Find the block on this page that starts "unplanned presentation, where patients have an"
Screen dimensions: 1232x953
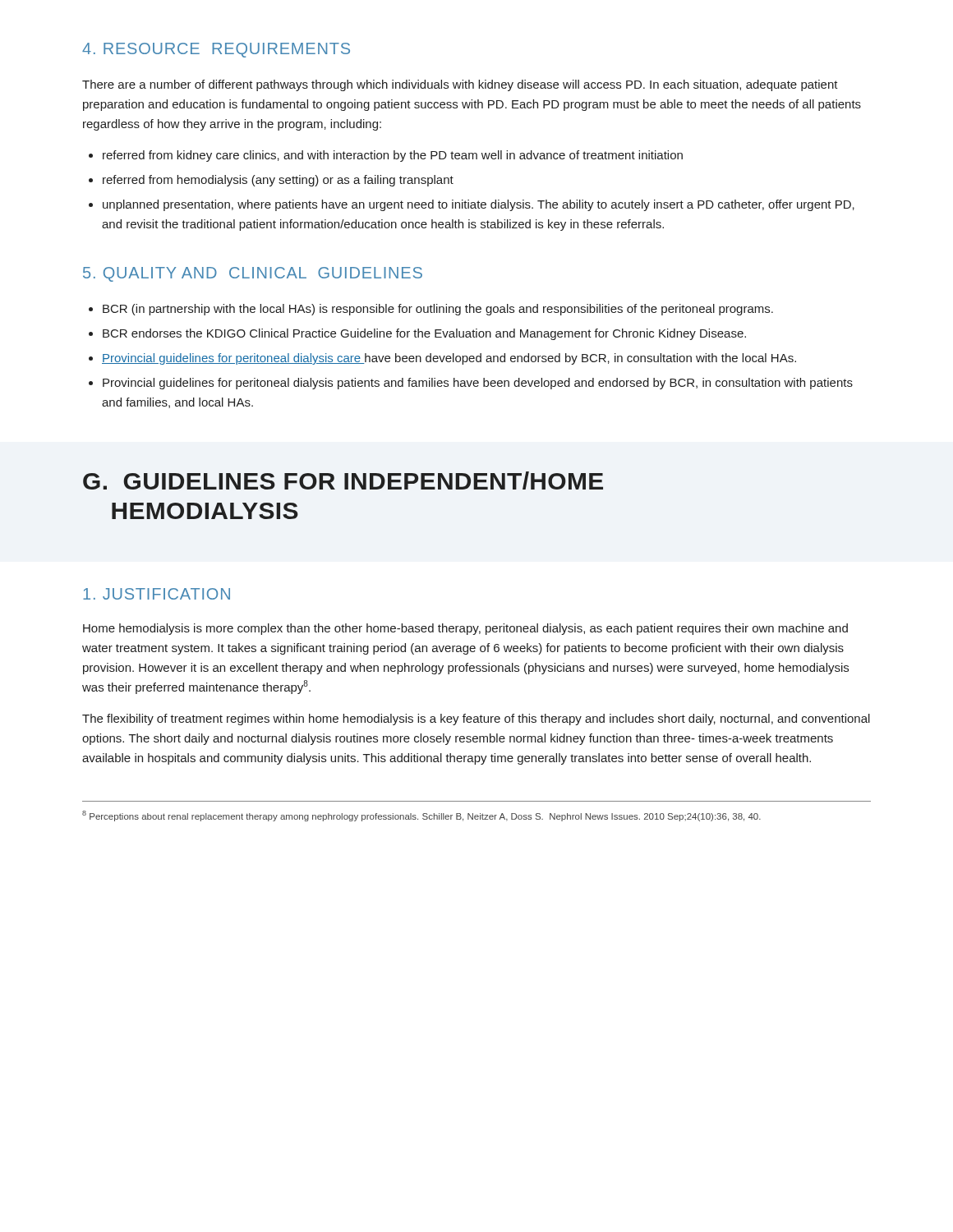[478, 214]
